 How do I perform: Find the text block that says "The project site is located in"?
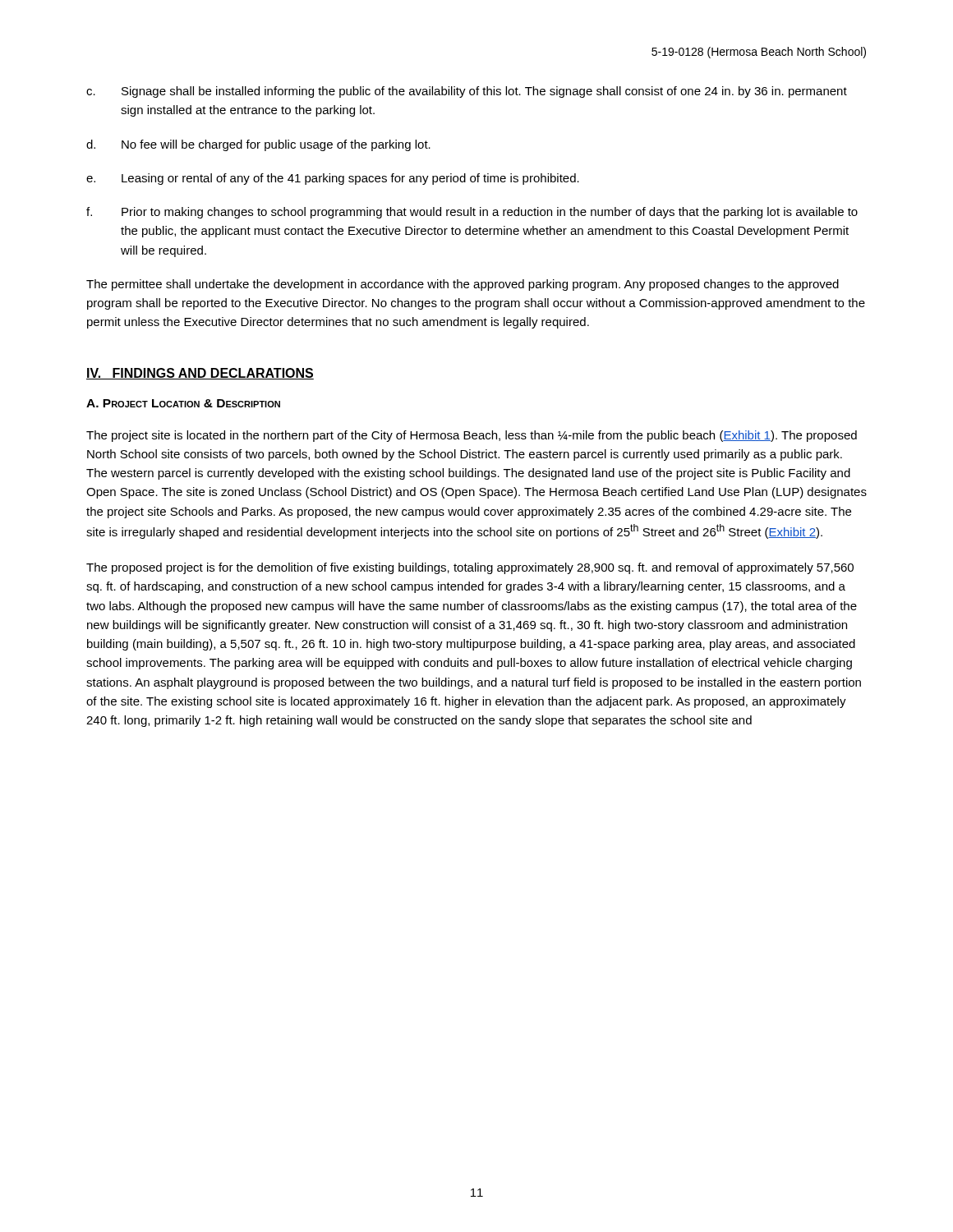coord(476,483)
